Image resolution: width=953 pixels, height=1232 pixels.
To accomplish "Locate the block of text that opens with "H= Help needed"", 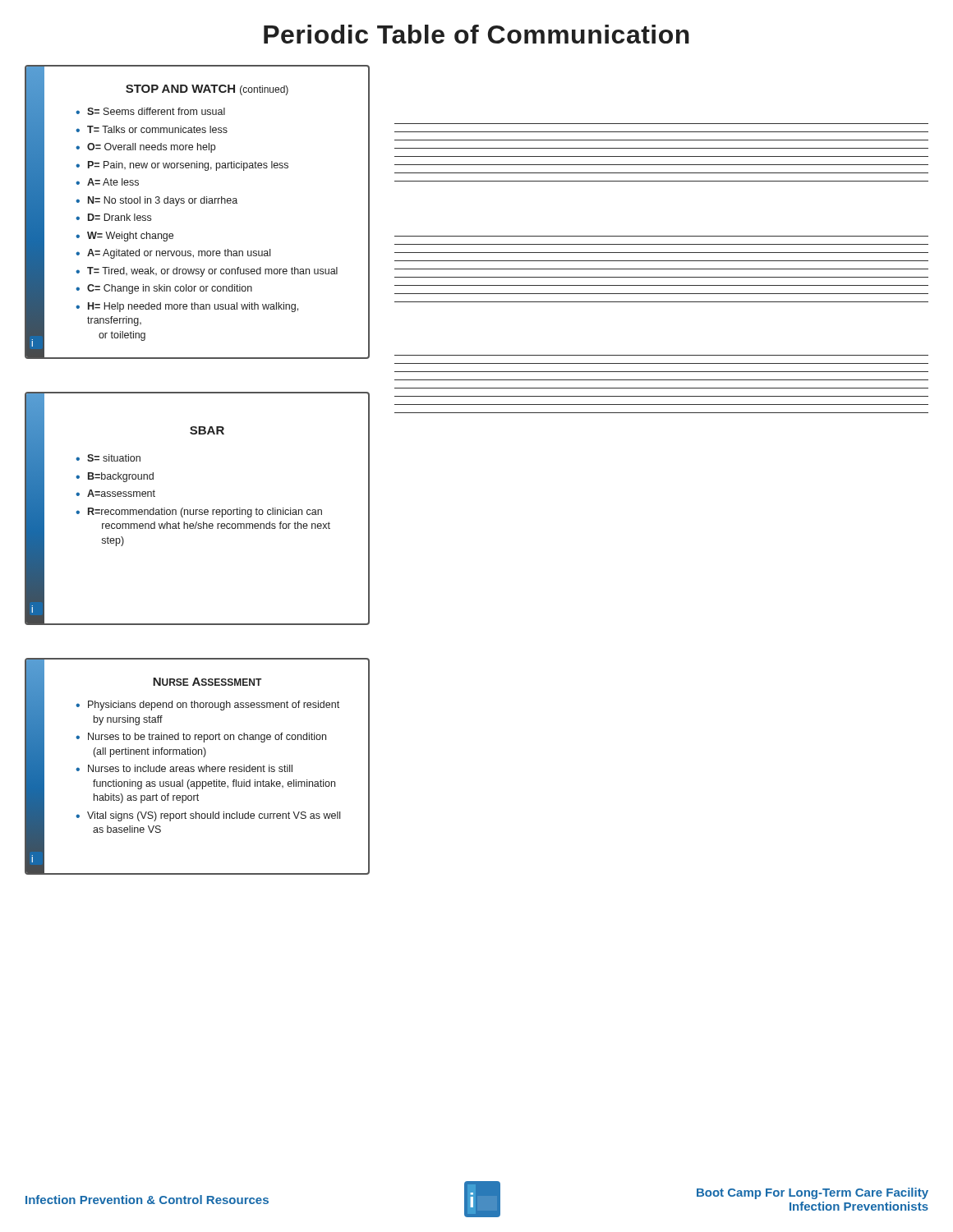I will click(x=193, y=320).
